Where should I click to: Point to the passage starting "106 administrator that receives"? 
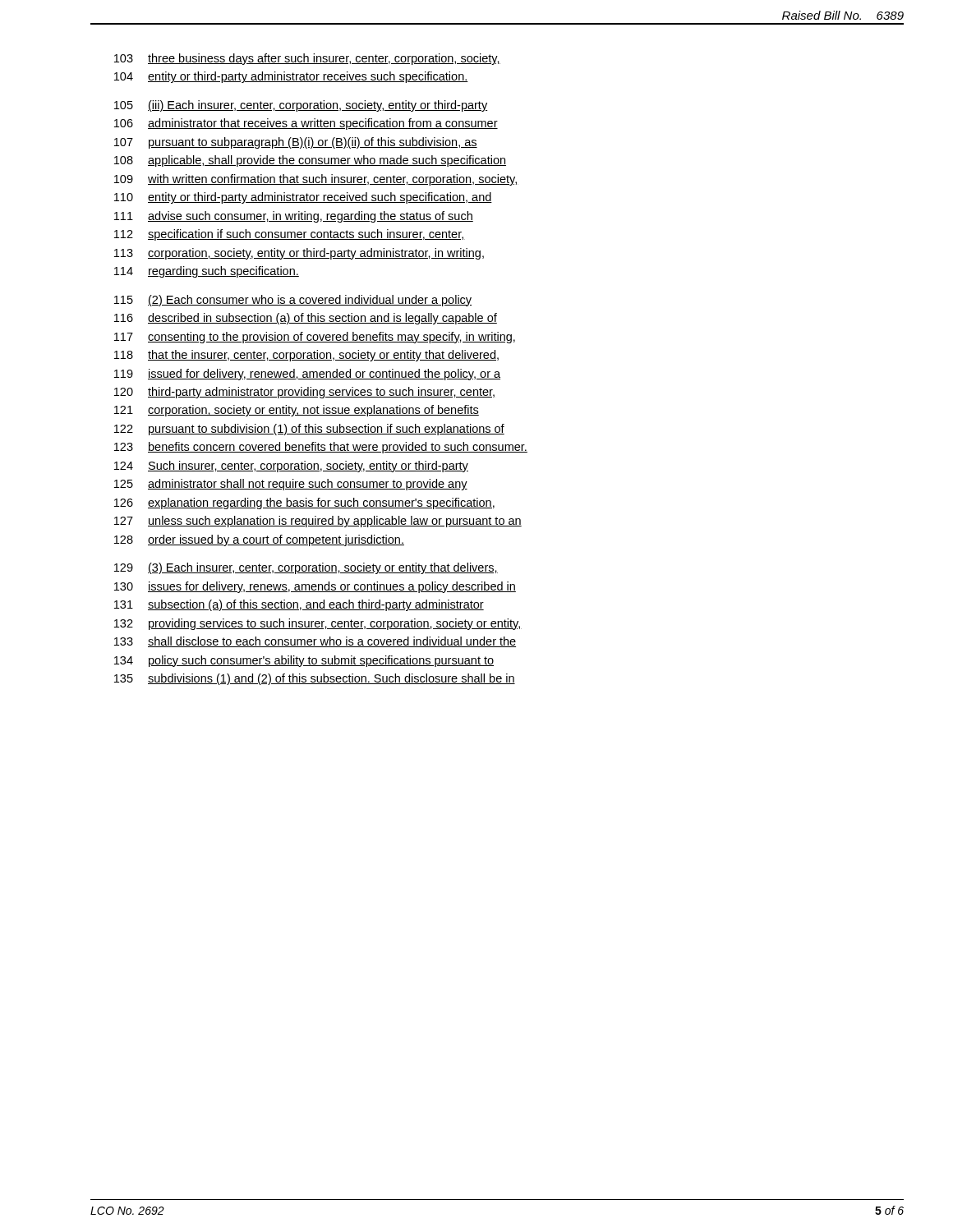pos(497,124)
